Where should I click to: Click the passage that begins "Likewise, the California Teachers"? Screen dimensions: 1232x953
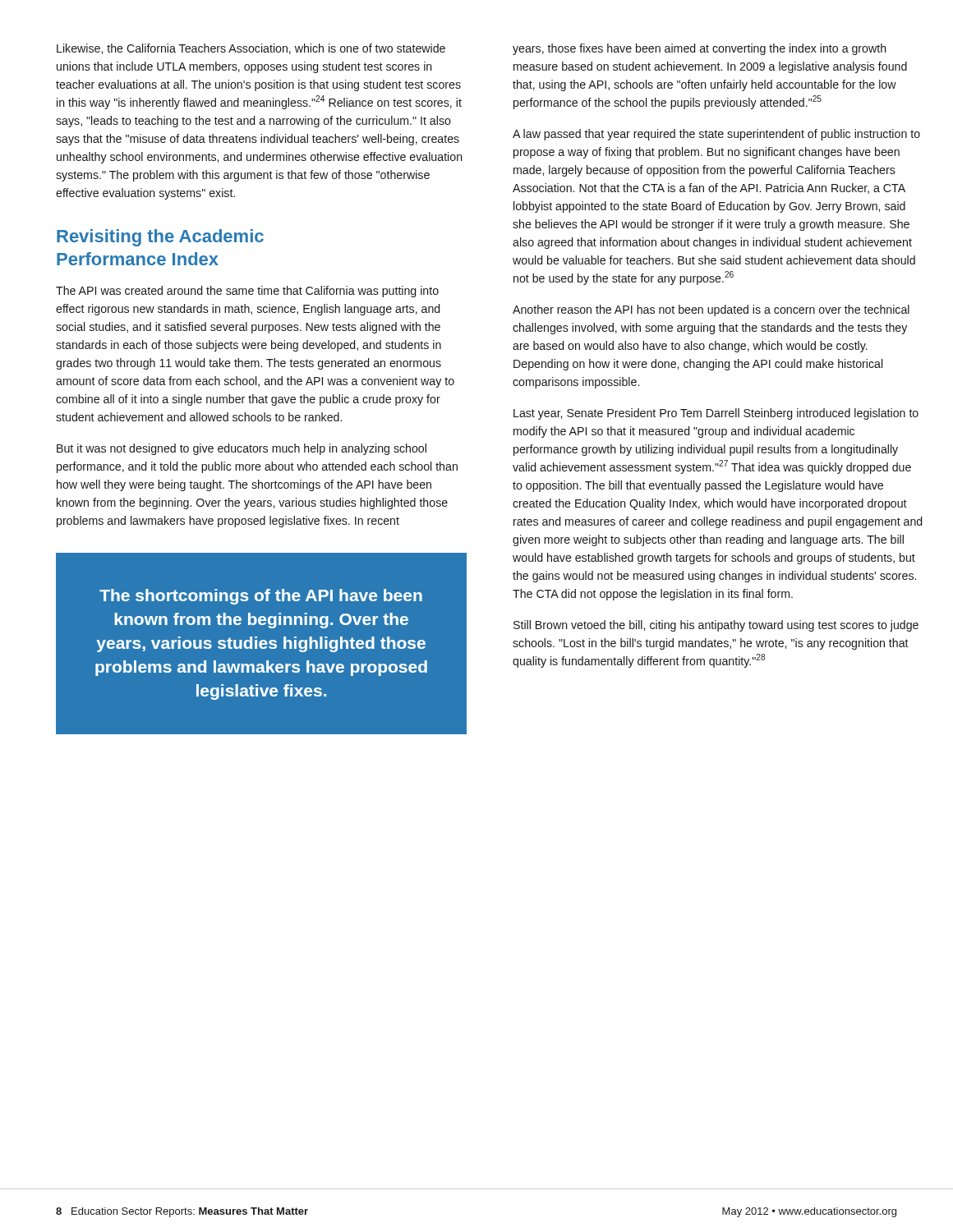[x=259, y=121]
